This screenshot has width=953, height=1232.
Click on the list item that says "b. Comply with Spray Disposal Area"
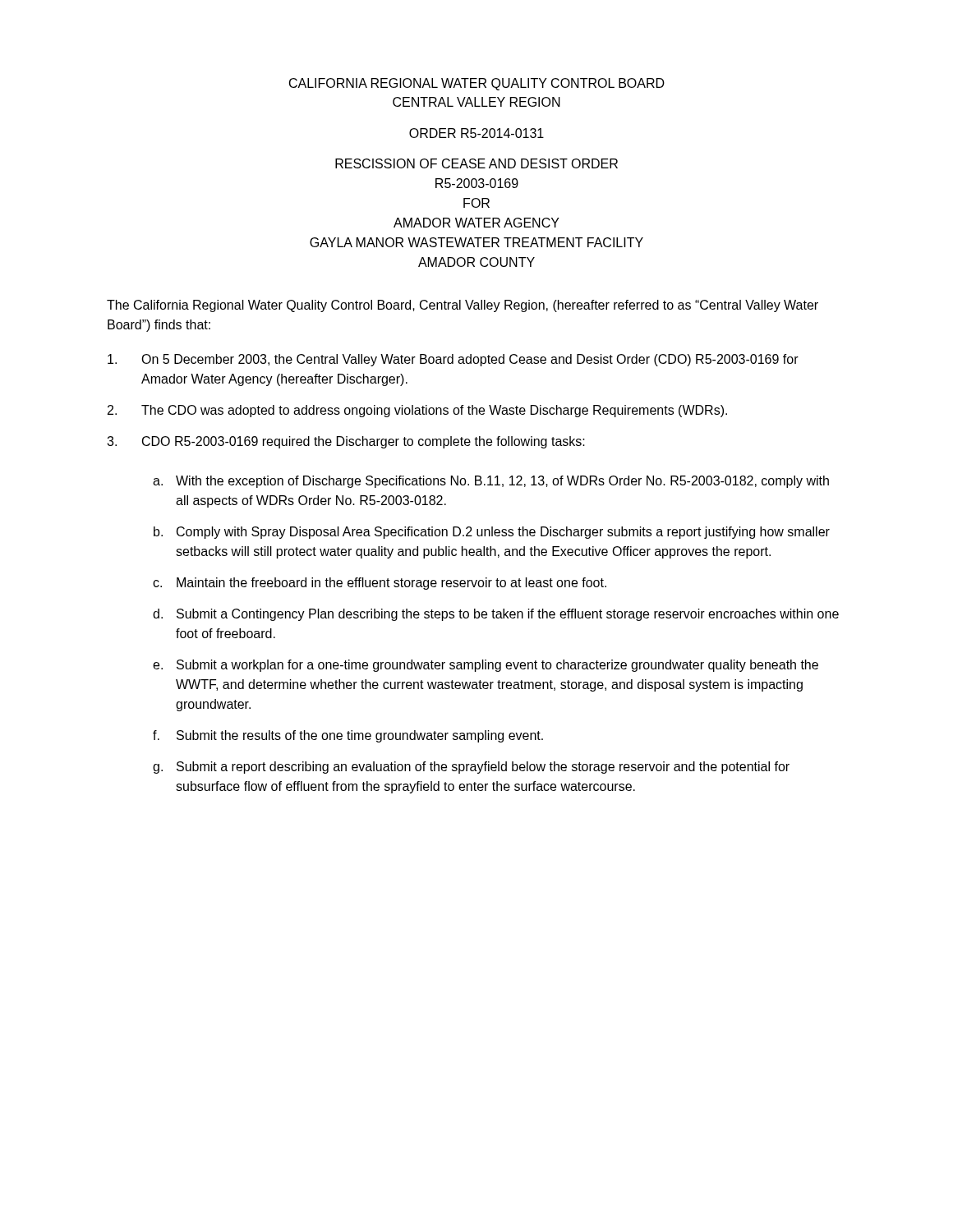(499, 542)
